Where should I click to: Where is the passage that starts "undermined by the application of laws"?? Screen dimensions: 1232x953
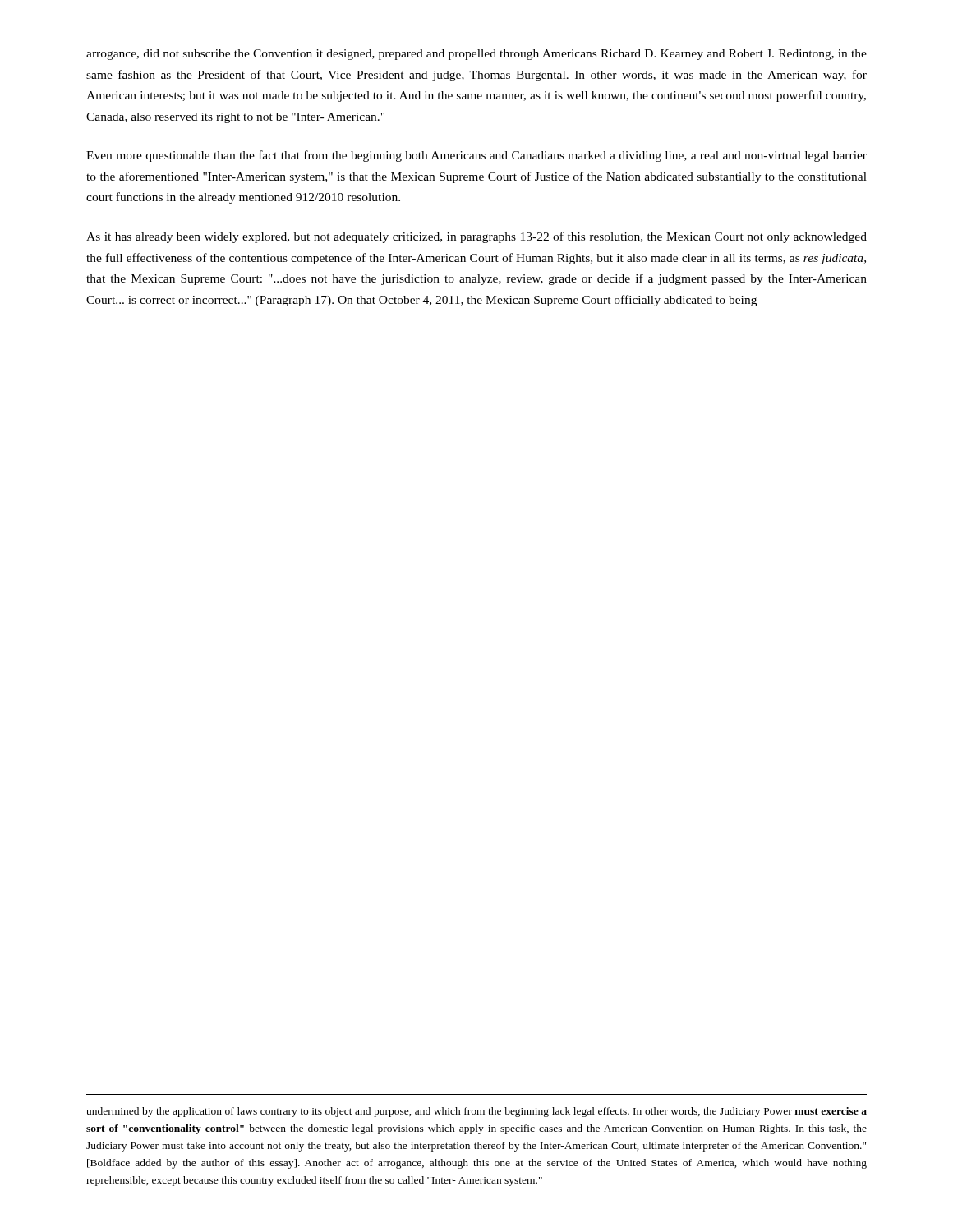pos(476,1146)
